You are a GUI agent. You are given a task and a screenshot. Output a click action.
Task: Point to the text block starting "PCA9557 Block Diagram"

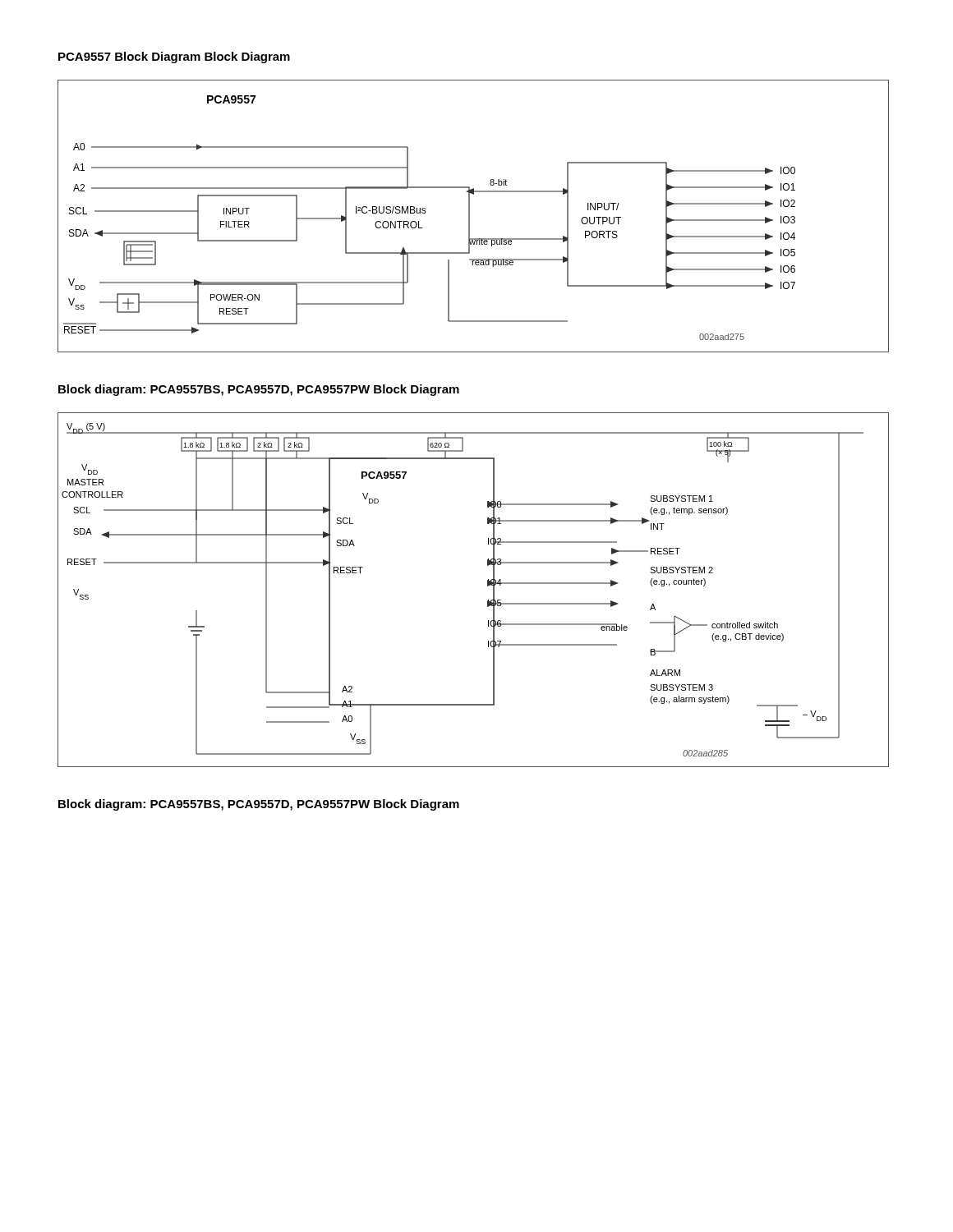point(174,56)
